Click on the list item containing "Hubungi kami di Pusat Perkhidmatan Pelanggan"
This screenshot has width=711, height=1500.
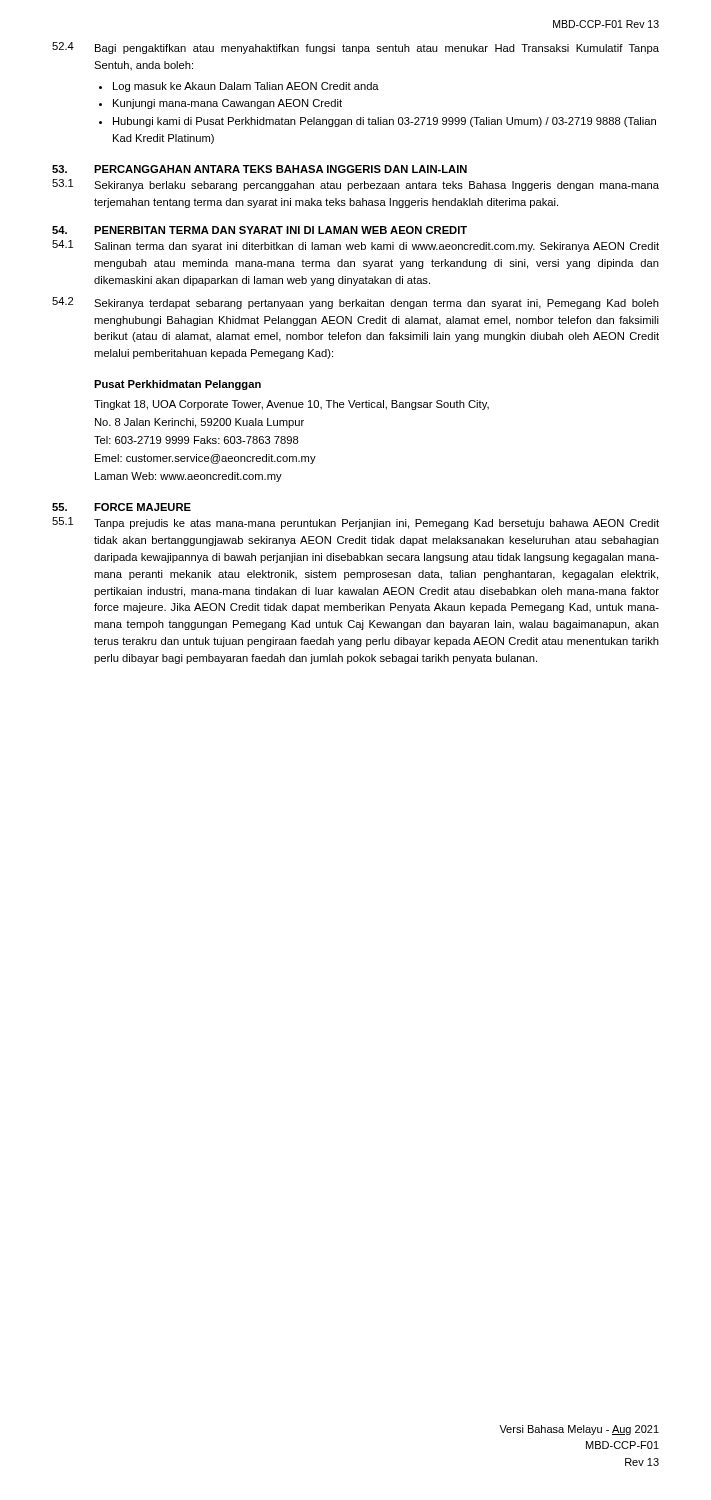pyautogui.click(x=384, y=130)
